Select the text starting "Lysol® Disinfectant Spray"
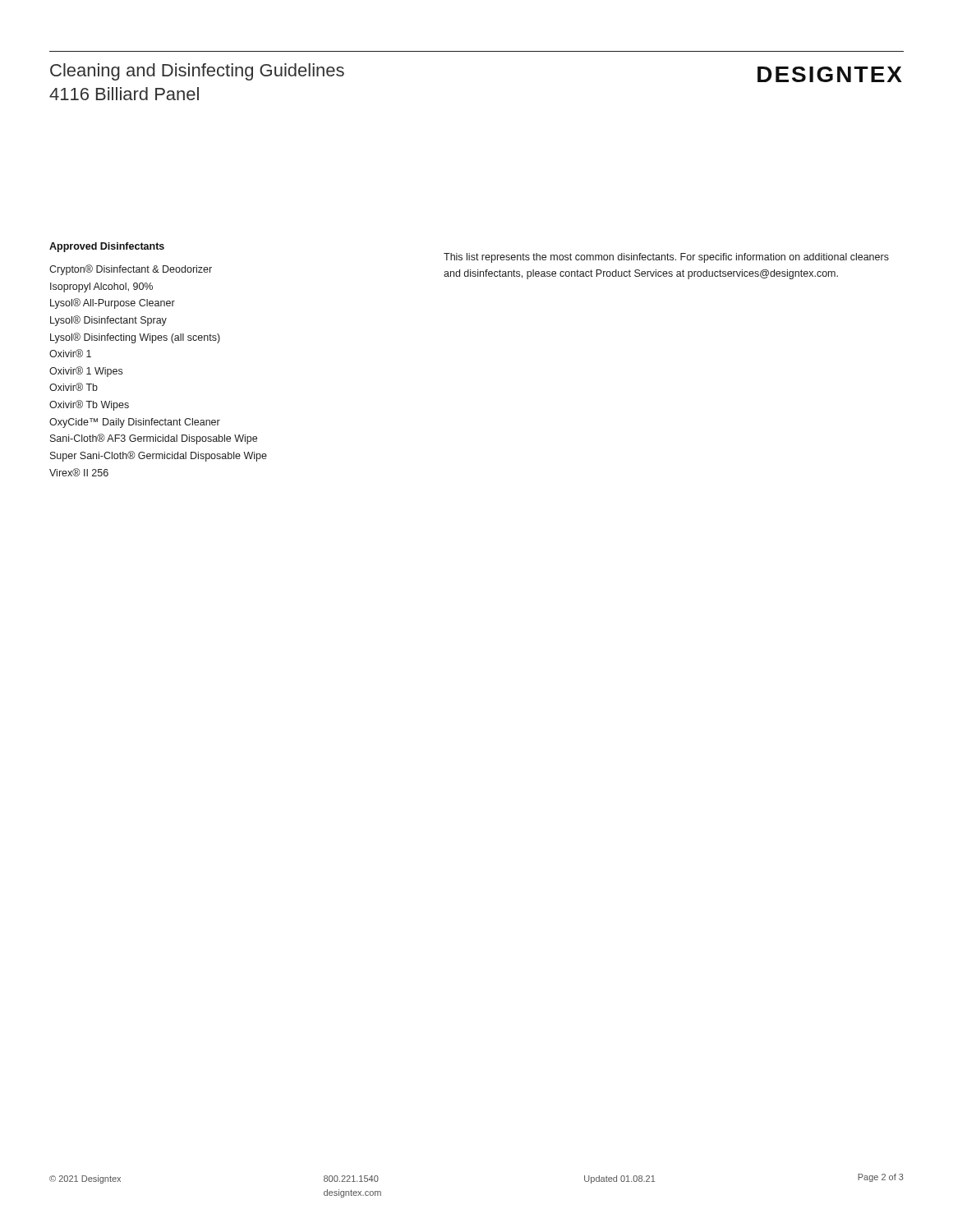Viewport: 953px width, 1232px height. point(108,320)
